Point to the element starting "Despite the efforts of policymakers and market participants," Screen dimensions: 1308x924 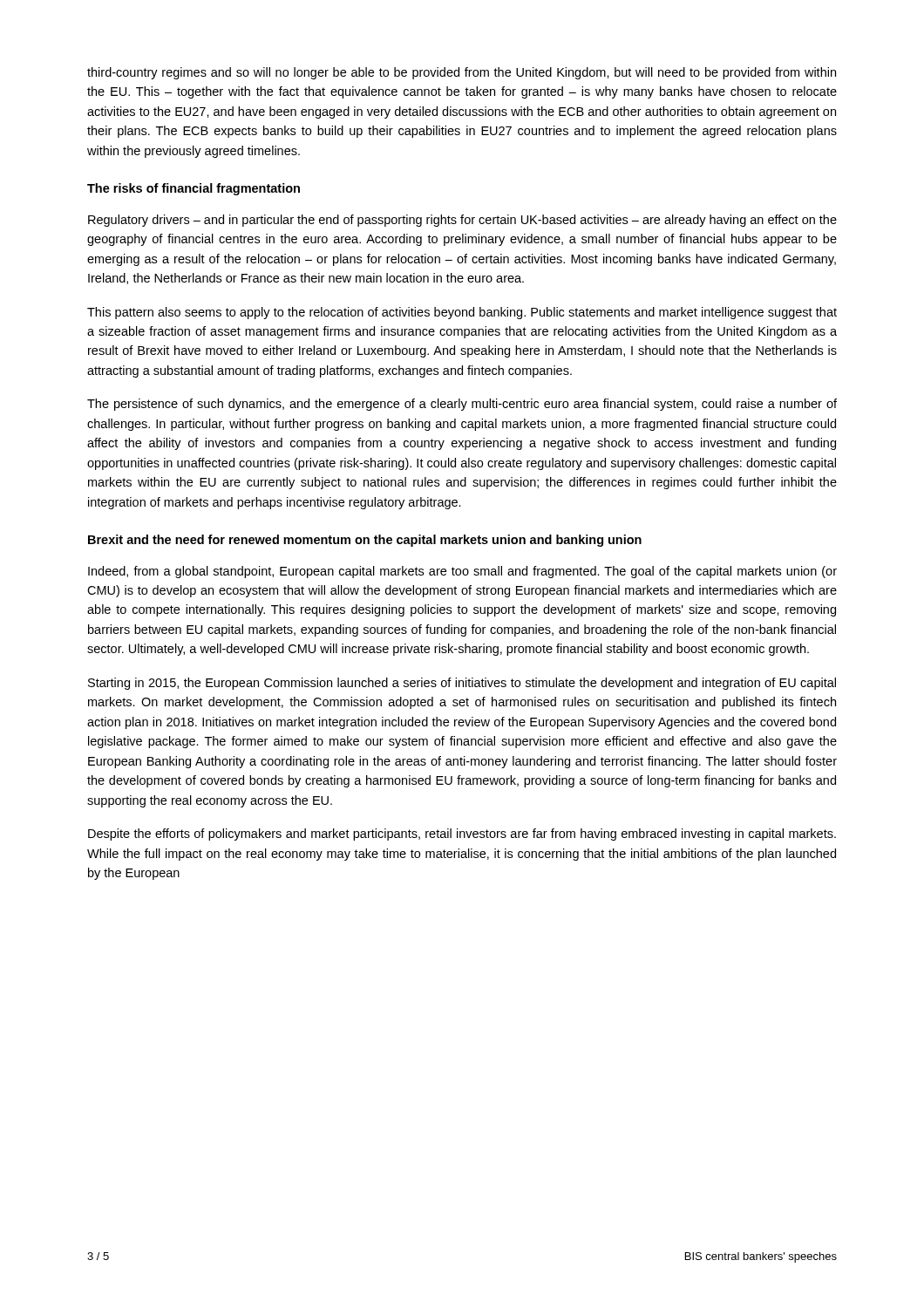(x=462, y=853)
